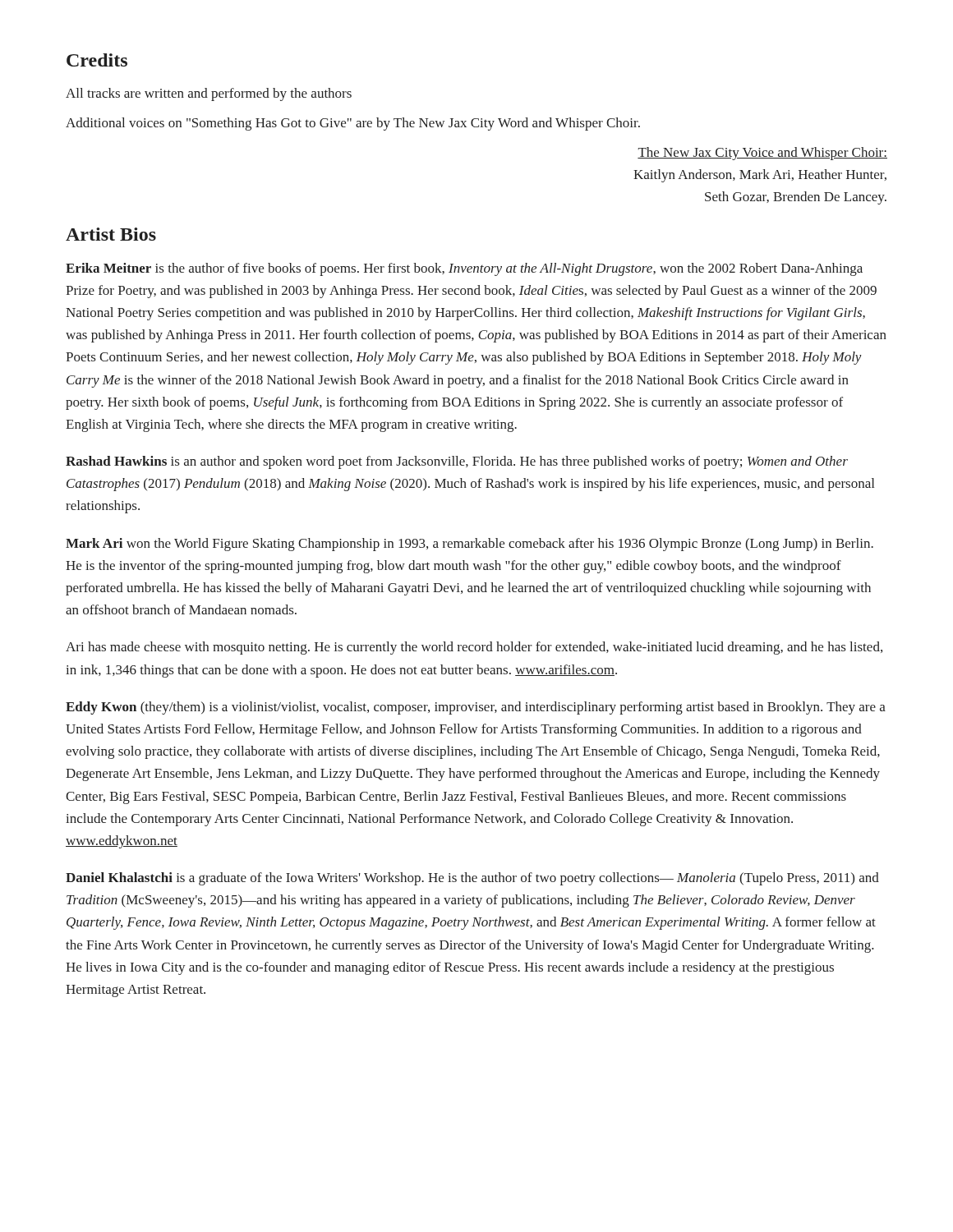953x1232 pixels.
Task: Point to the region starting "All tracks are"
Action: coord(209,93)
